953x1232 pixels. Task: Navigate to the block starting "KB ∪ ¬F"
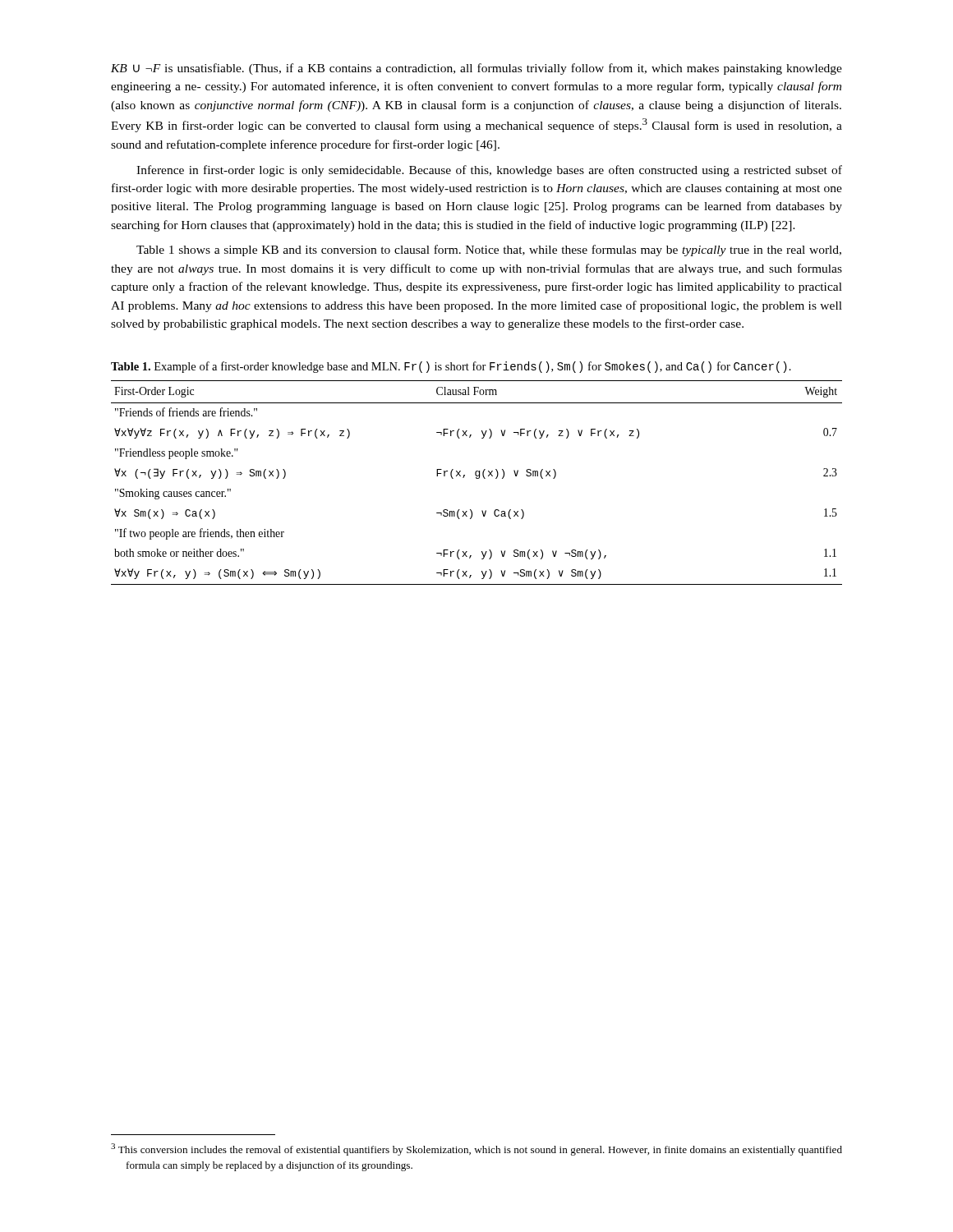pyautogui.click(x=476, y=106)
